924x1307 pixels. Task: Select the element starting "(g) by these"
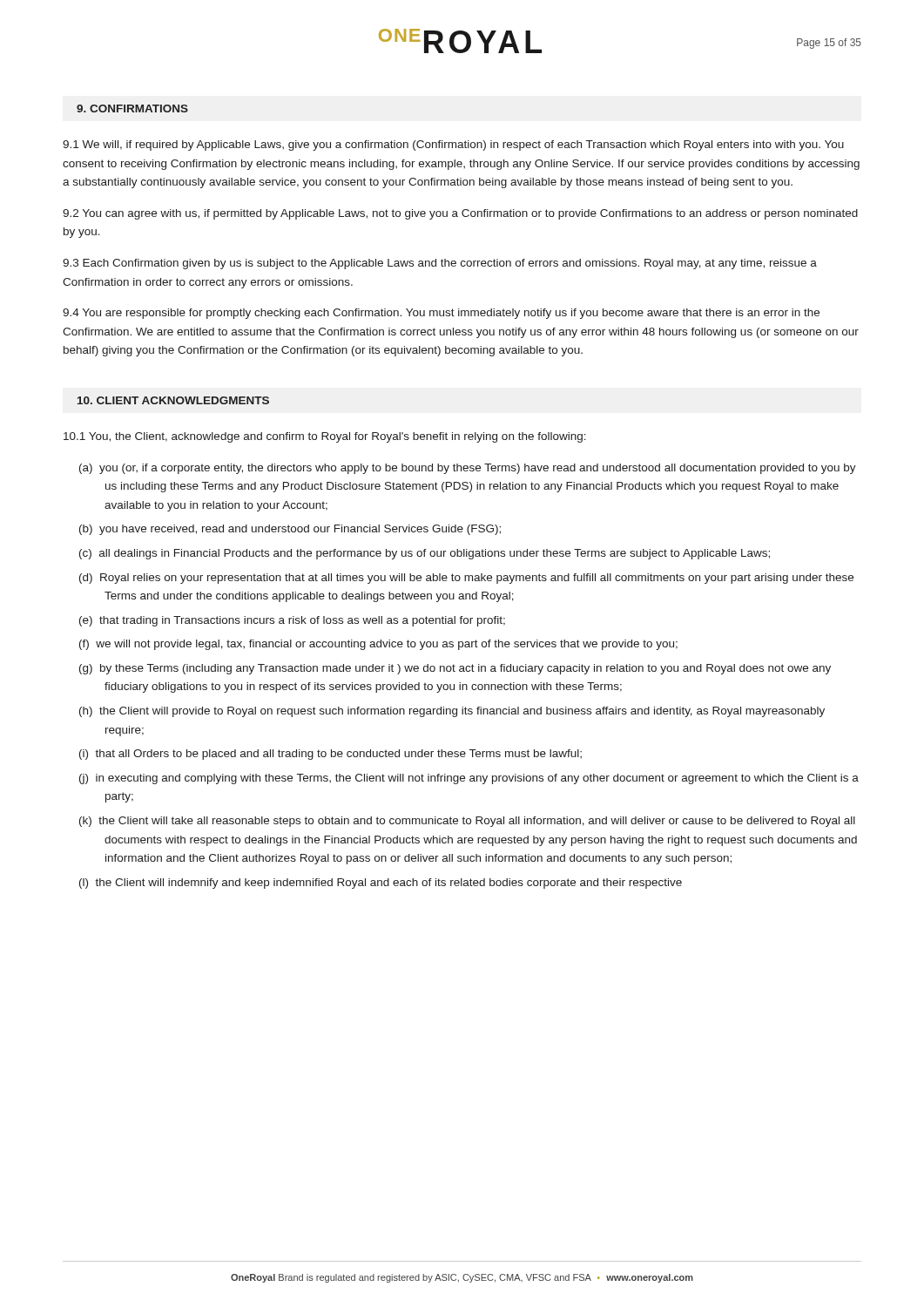pos(455,677)
